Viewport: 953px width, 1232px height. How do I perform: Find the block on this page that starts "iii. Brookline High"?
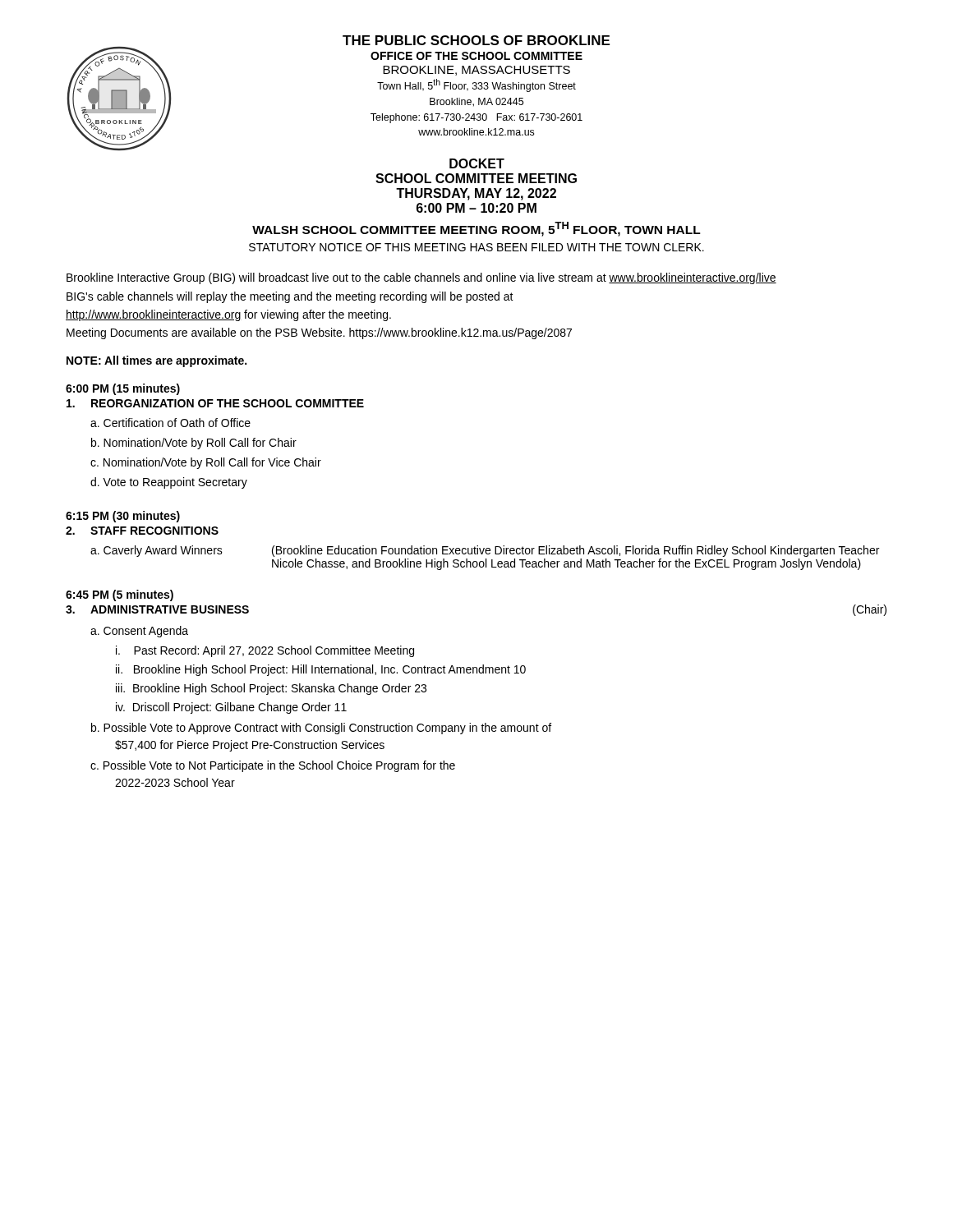[x=271, y=688]
